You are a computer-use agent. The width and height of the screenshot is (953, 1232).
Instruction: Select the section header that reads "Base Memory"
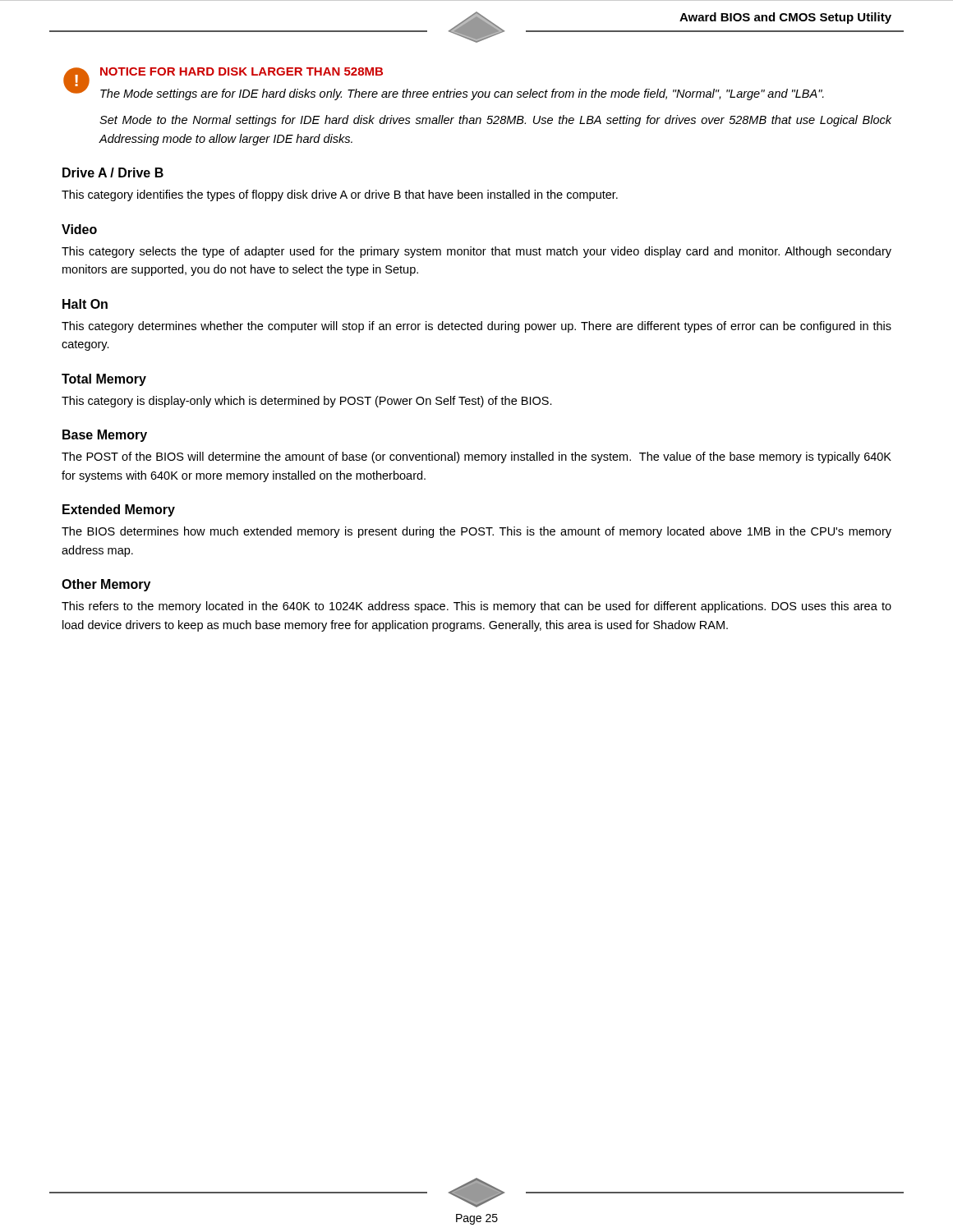coord(104,435)
